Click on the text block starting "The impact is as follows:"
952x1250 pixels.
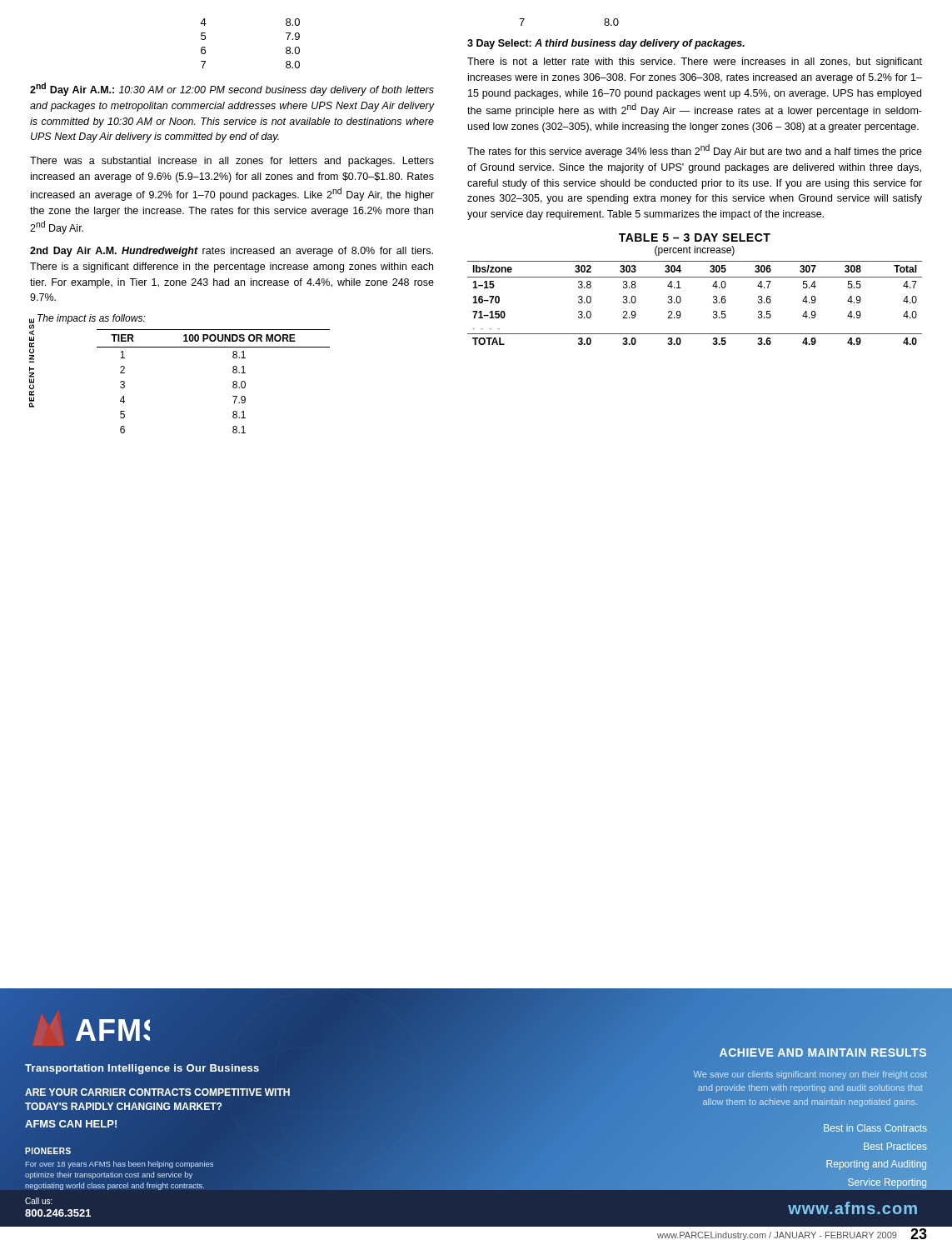click(x=91, y=318)
